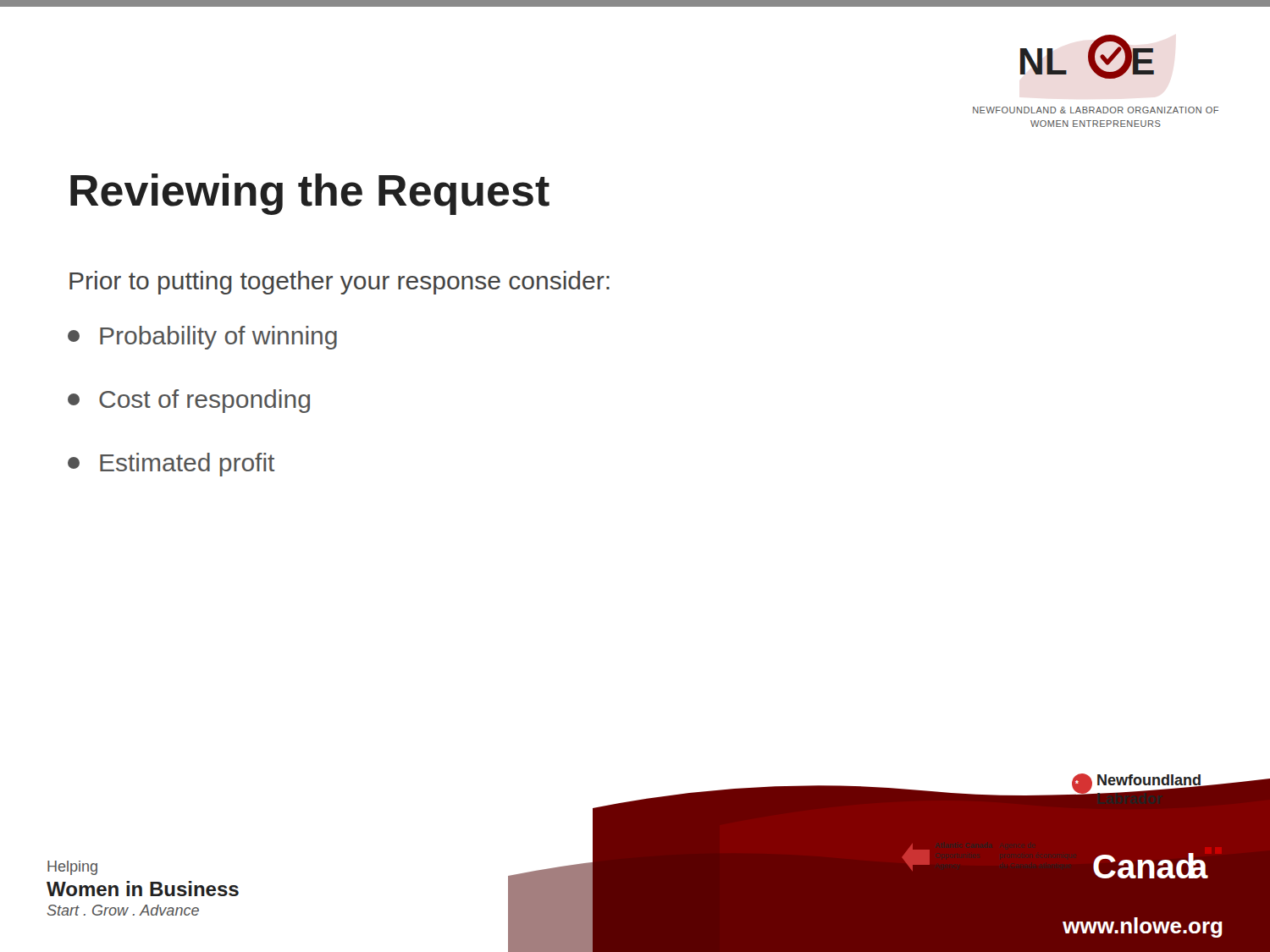Navigate to the element starting "Prior to putting together your"

(340, 281)
